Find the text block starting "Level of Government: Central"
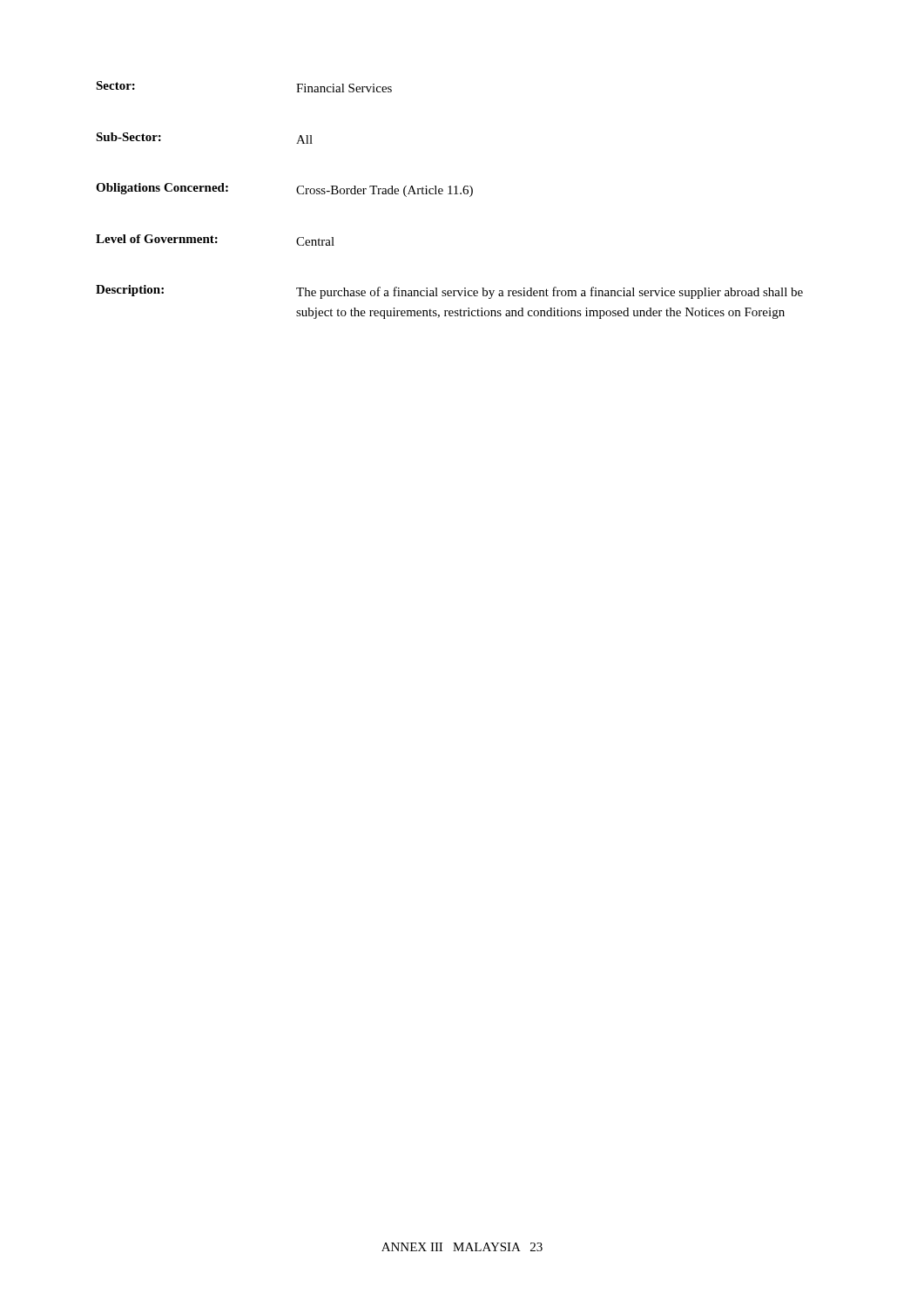Screen dimensions: 1307x924 point(215,240)
